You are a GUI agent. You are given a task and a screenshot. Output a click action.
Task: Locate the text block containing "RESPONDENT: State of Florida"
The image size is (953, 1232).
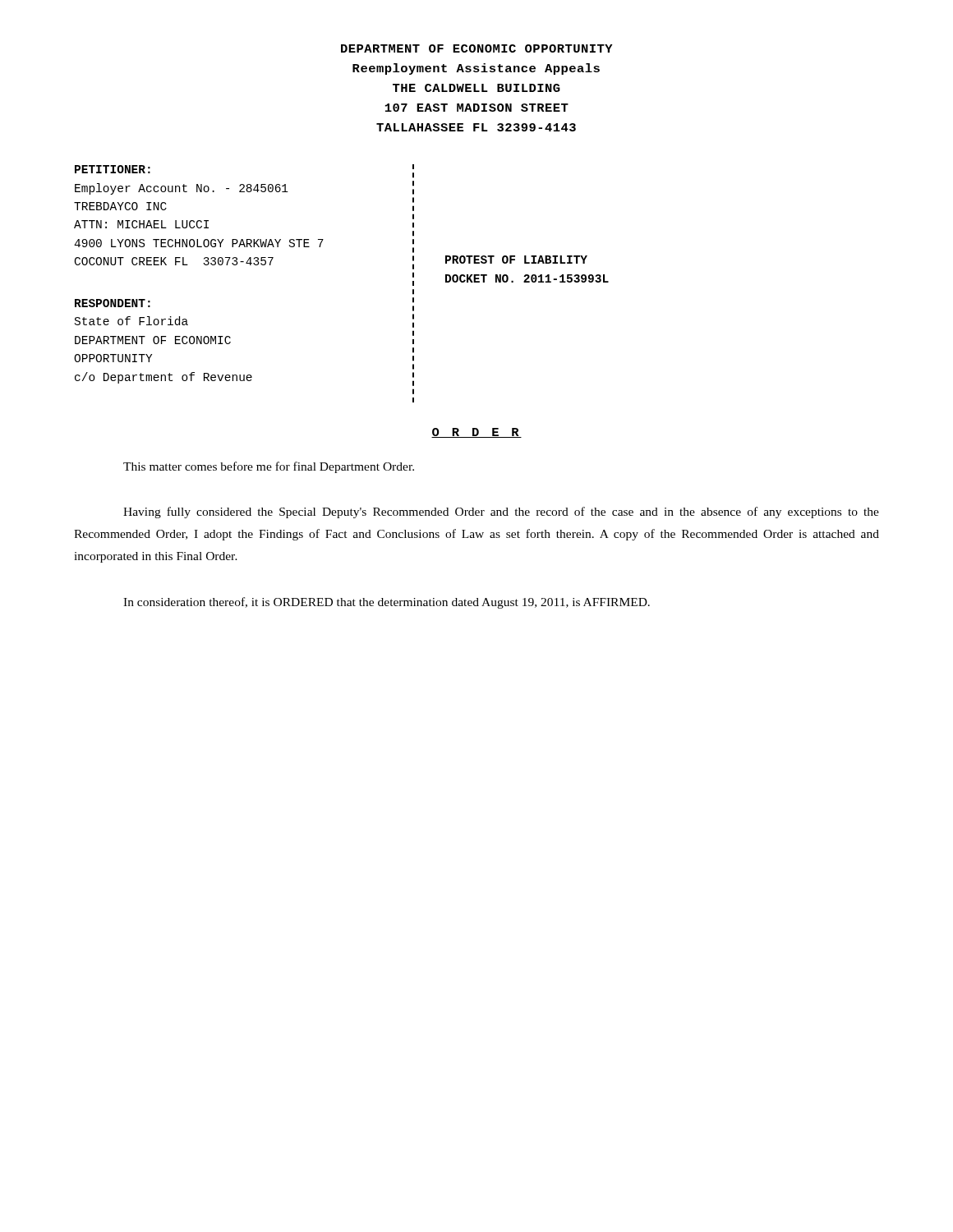163,341
